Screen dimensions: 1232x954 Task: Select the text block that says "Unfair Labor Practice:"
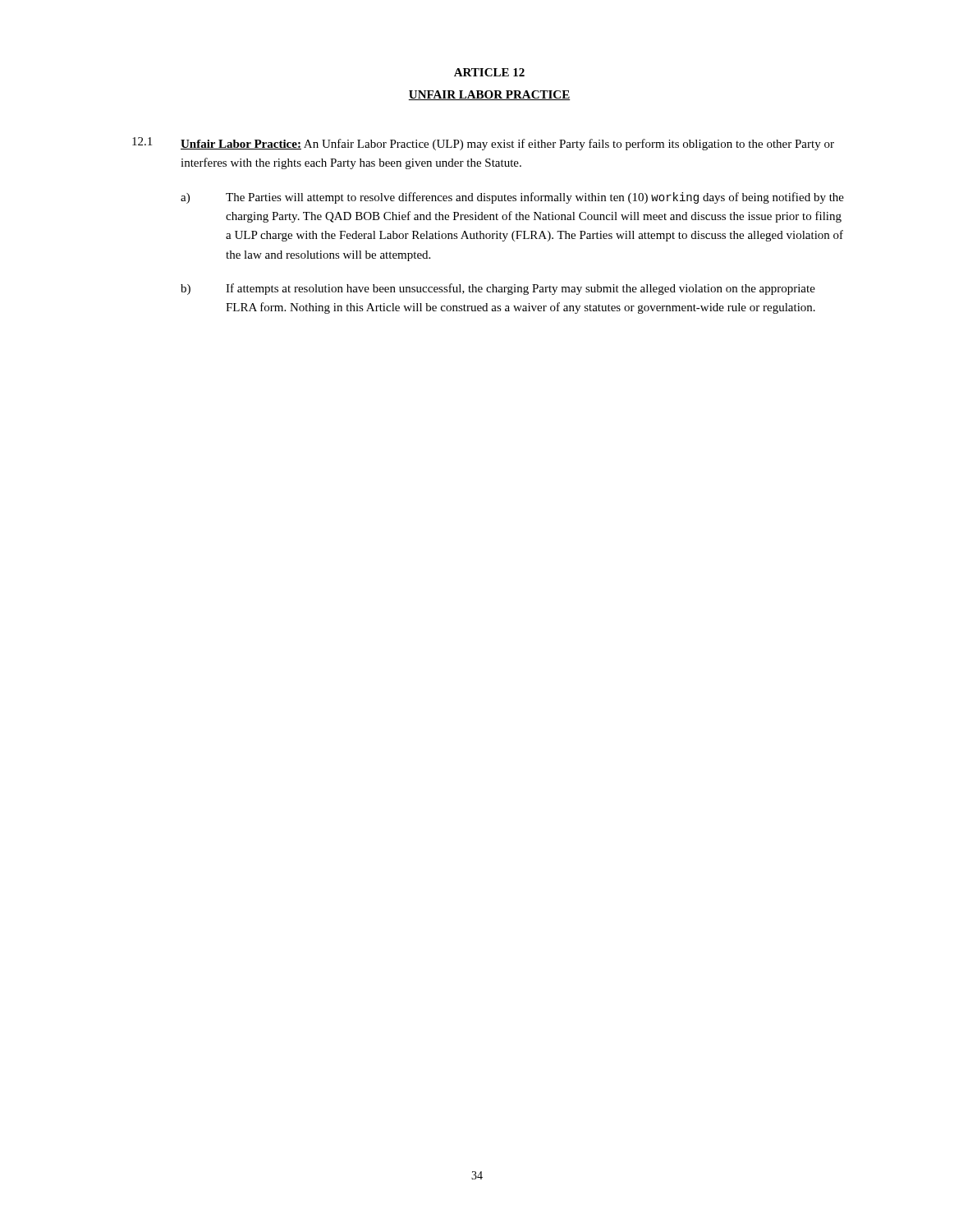tap(514, 227)
